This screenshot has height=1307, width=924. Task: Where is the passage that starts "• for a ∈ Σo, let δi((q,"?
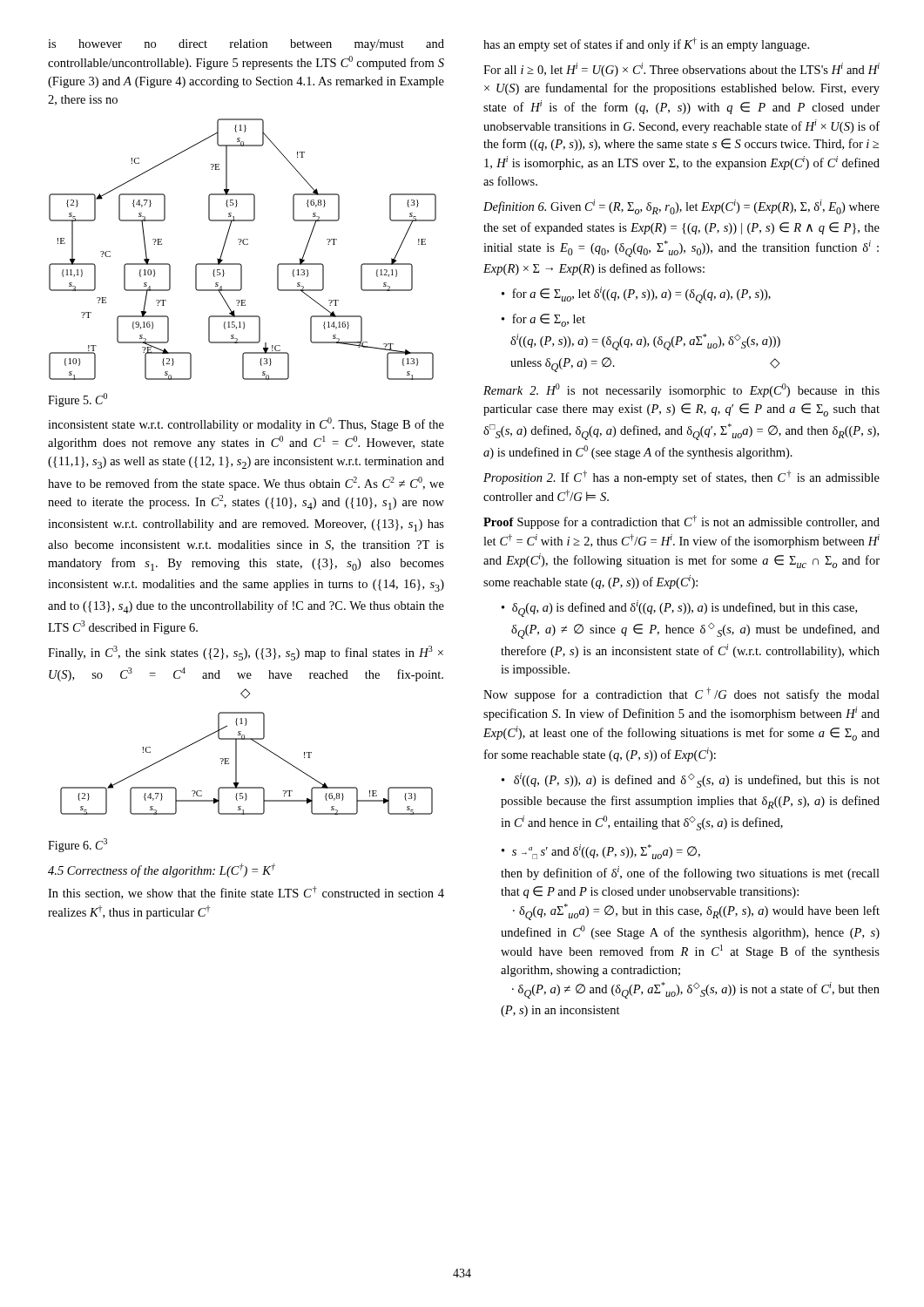click(641, 342)
